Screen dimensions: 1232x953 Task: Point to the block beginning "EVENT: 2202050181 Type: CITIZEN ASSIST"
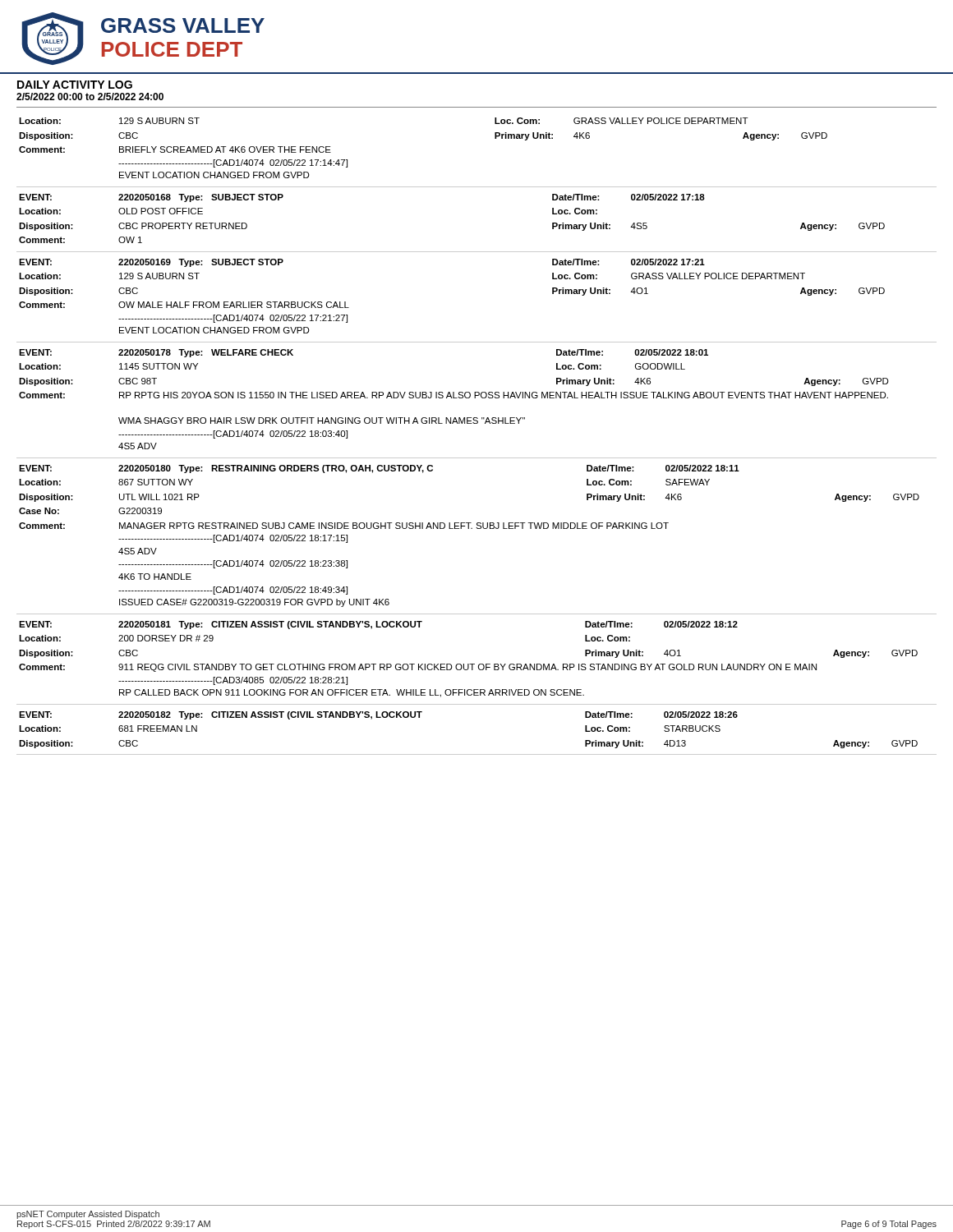tap(476, 659)
